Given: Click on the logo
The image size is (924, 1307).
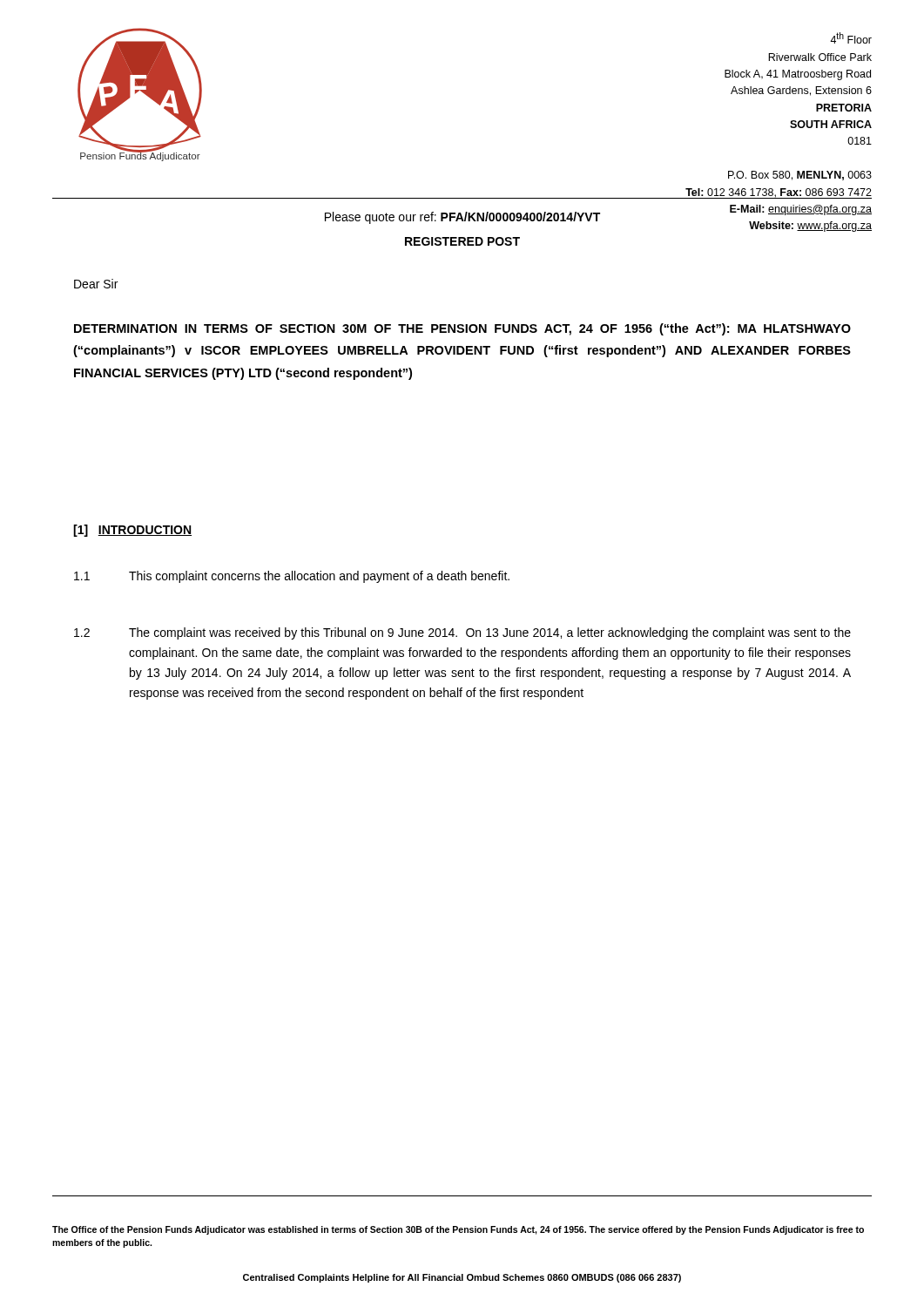Looking at the screenshot, I should tap(157, 97).
